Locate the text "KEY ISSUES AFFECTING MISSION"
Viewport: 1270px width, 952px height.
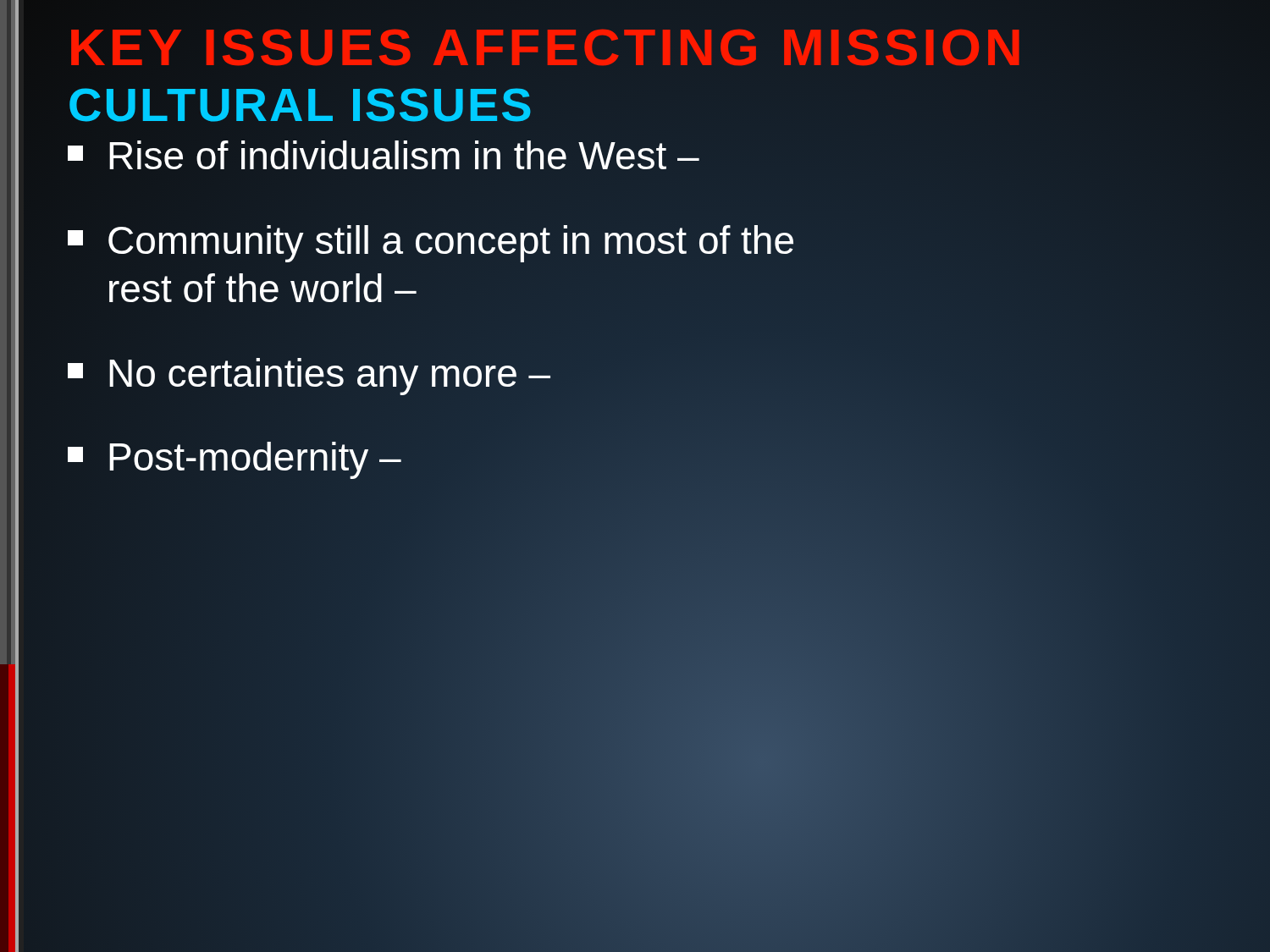(x=547, y=47)
